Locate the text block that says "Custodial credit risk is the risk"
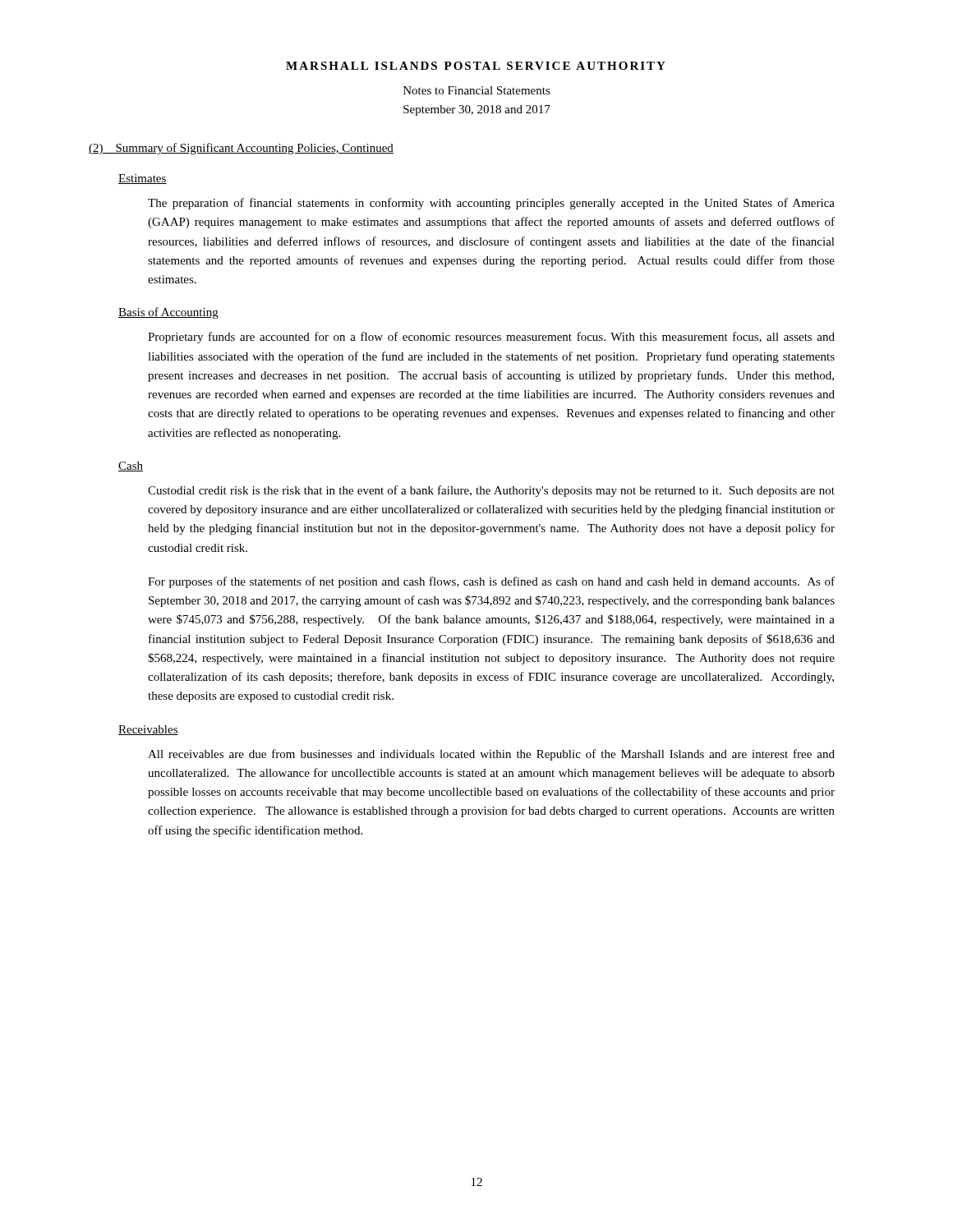953x1232 pixels. [x=491, y=519]
